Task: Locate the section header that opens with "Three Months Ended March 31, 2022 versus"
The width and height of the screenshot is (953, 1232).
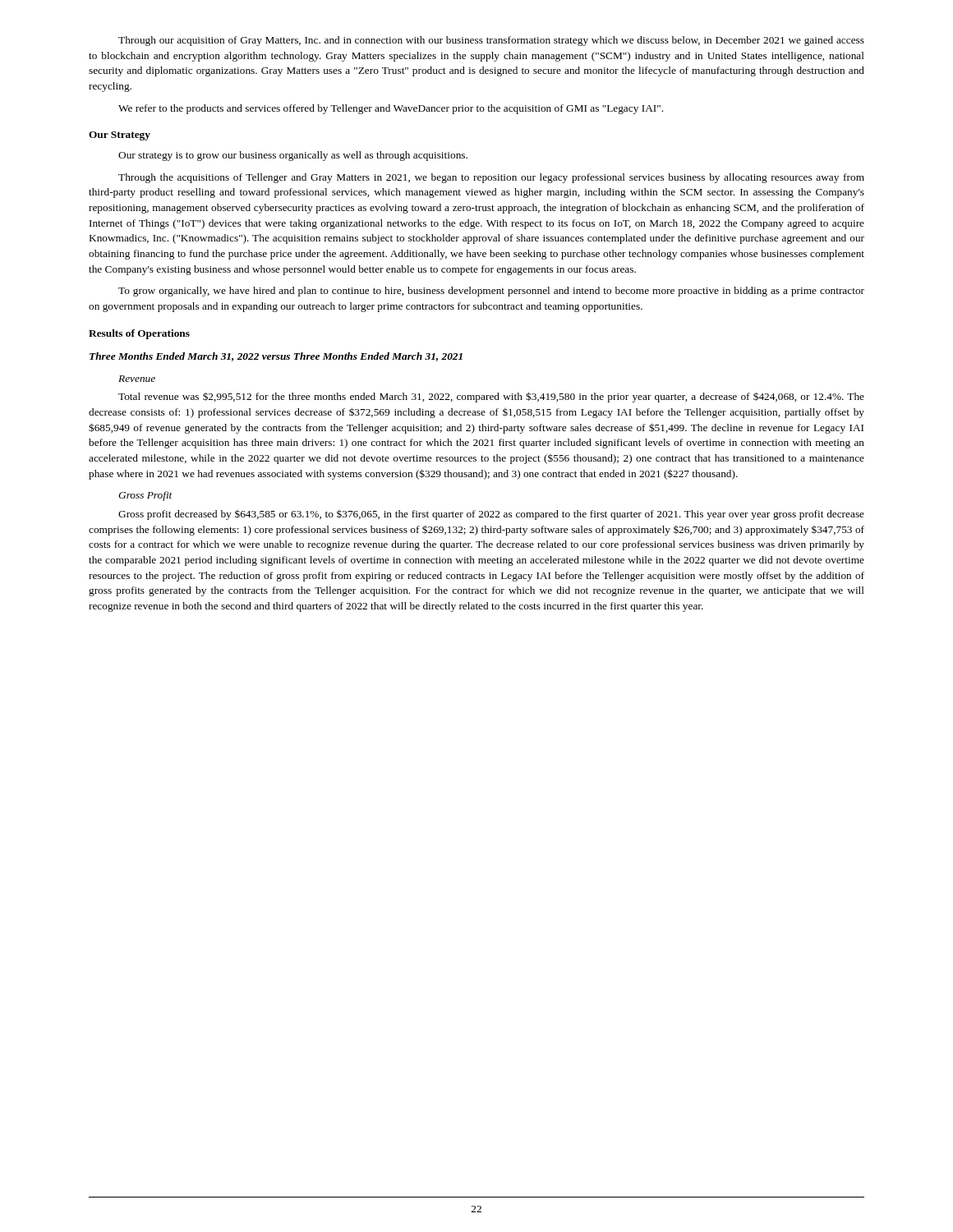Action: point(276,357)
